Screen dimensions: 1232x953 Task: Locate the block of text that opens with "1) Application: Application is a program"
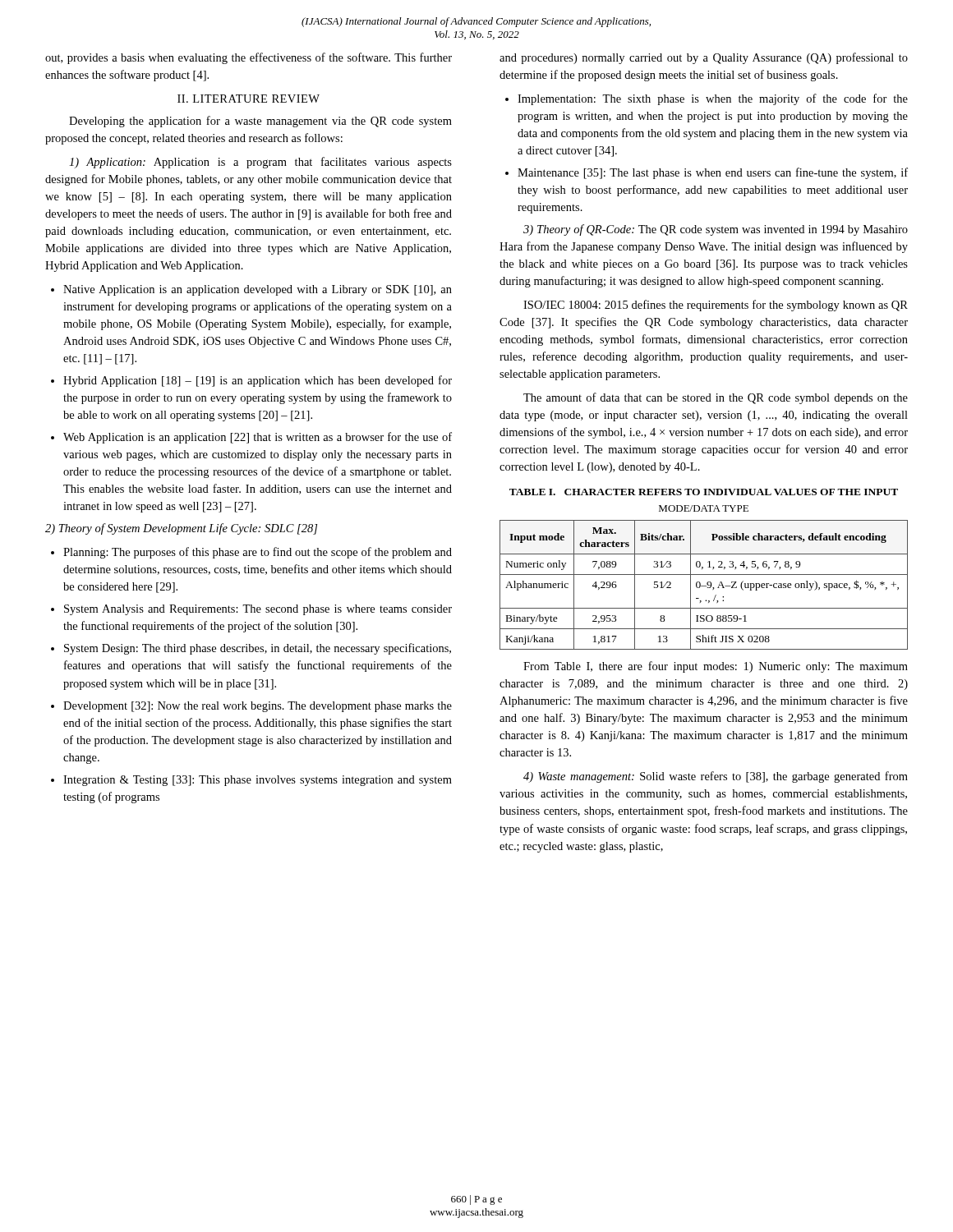click(248, 214)
